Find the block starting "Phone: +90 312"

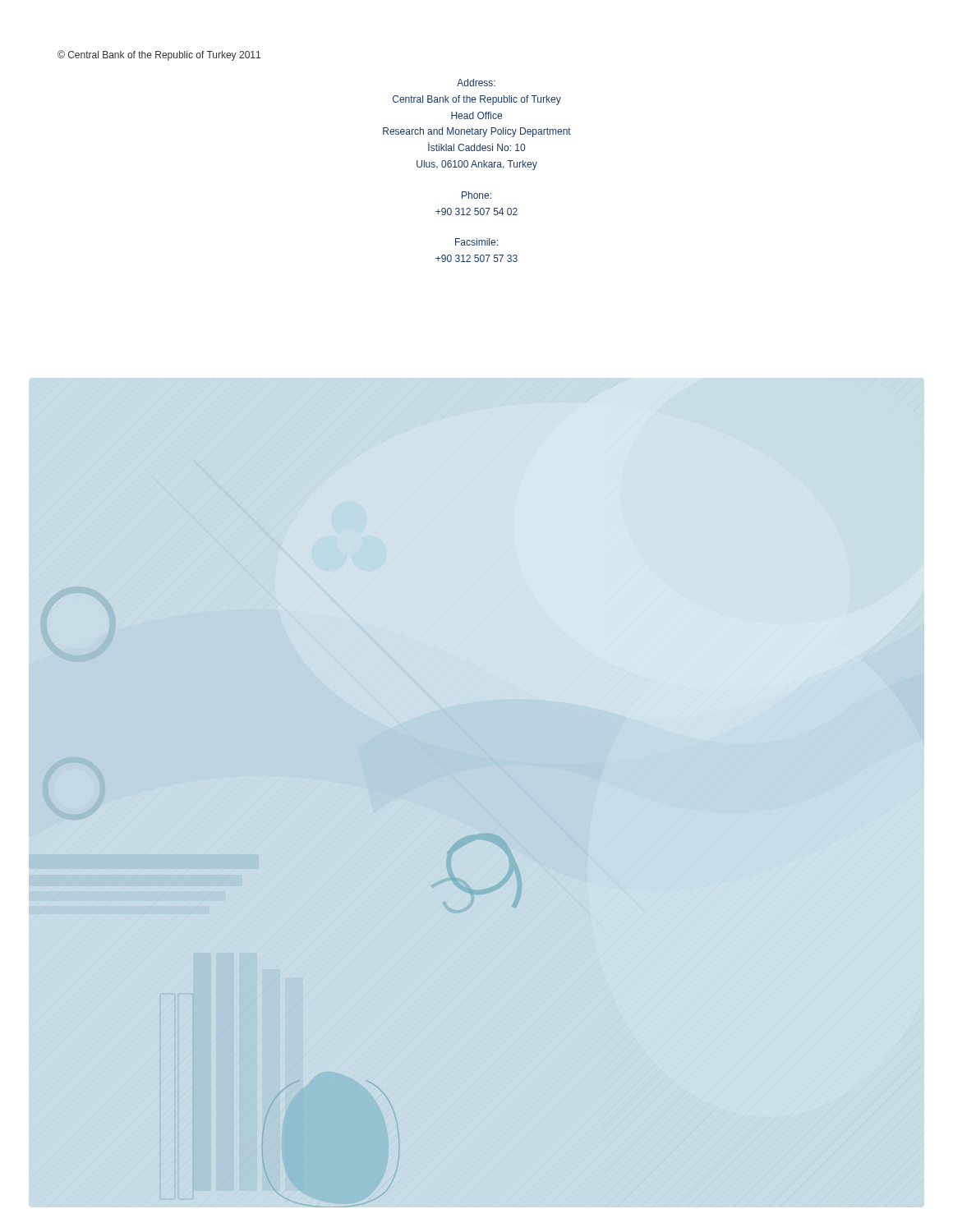click(x=476, y=203)
